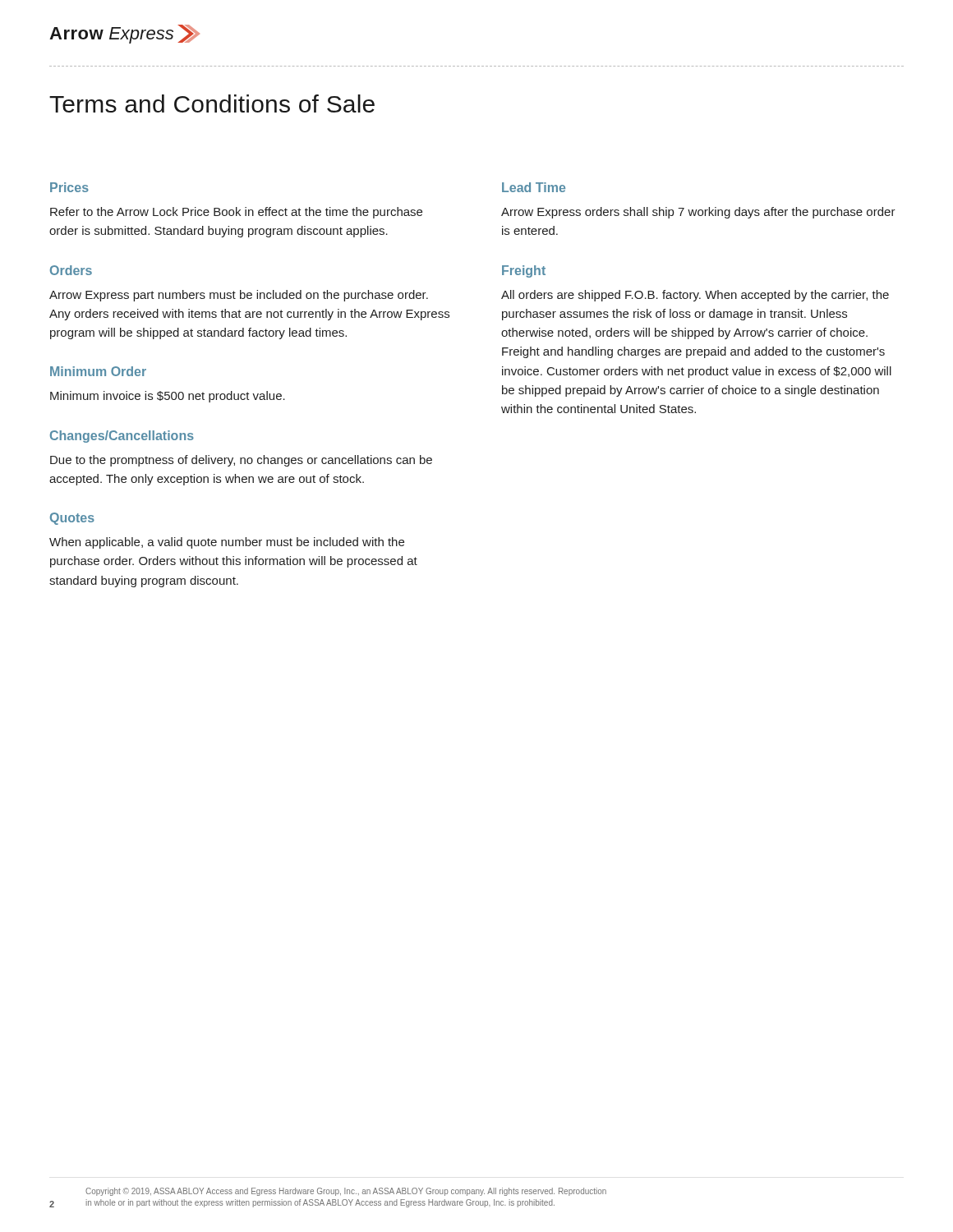This screenshot has width=953, height=1232.
Task: Locate the text block that reads "Arrow Express orders shall ship"
Action: coord(702,221)
